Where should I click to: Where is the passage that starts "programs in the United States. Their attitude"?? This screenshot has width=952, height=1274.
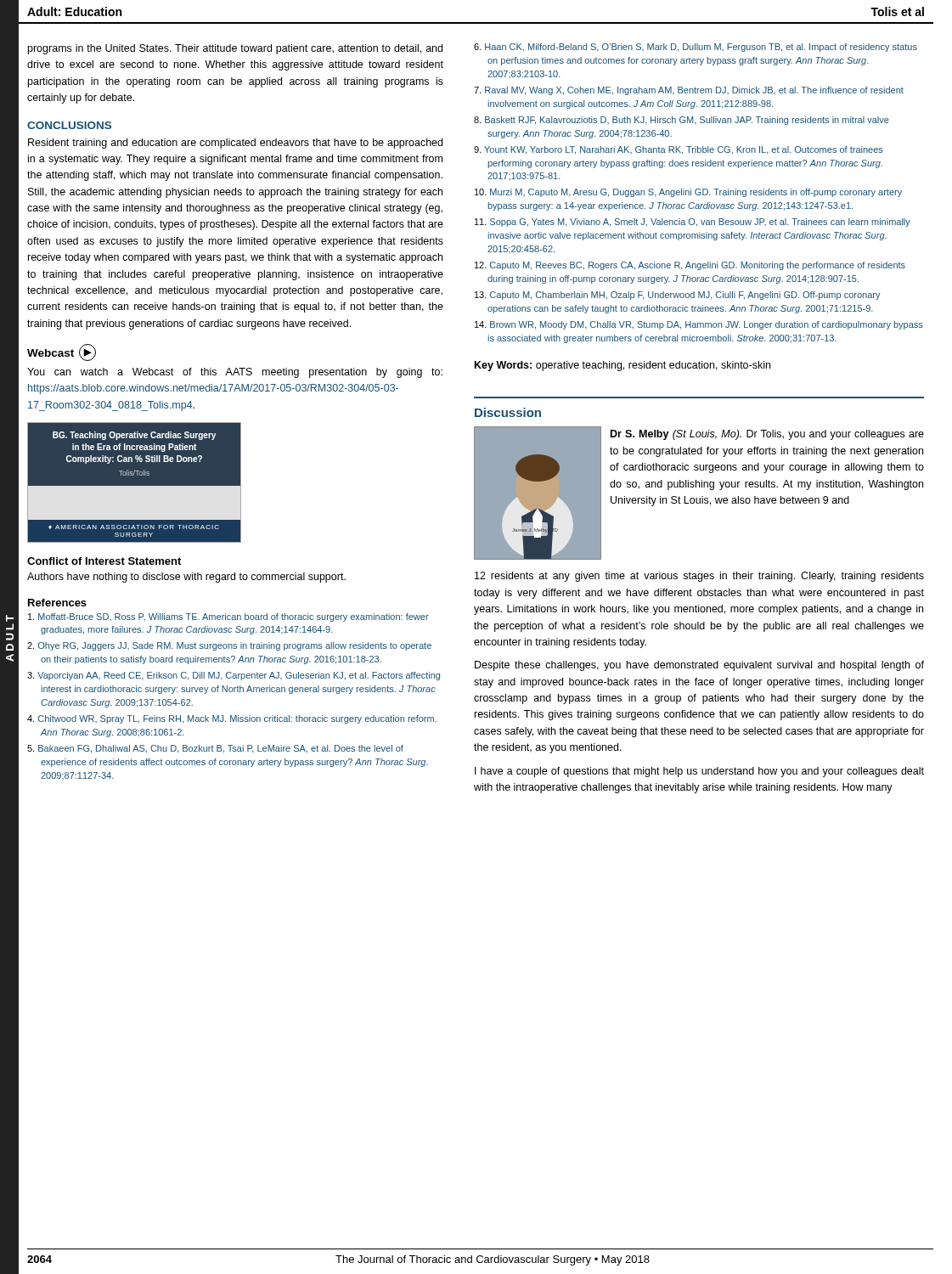[x=235, y=73]
